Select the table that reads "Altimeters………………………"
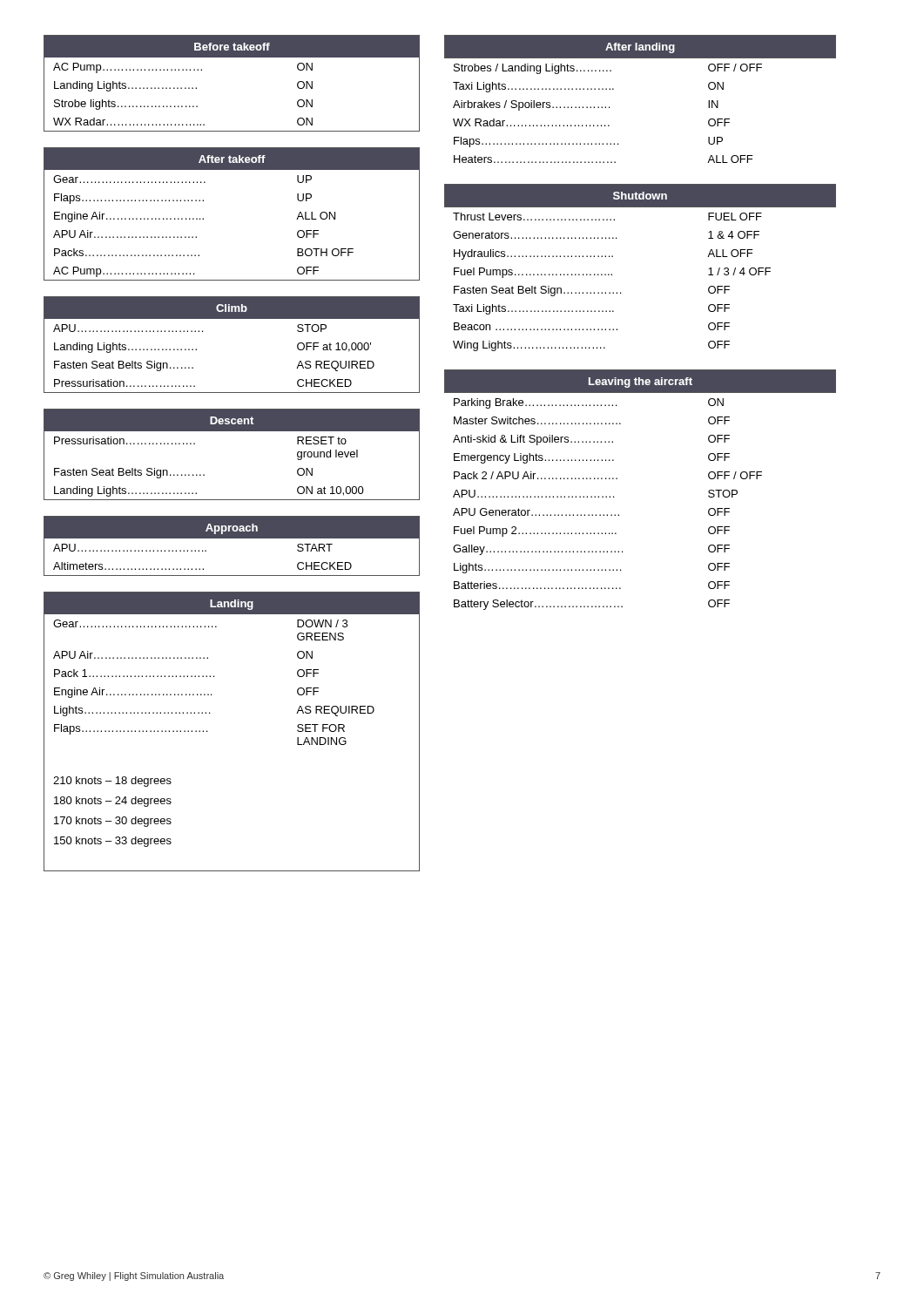Viewport: 924px width, 1307px height. point(231,546)
